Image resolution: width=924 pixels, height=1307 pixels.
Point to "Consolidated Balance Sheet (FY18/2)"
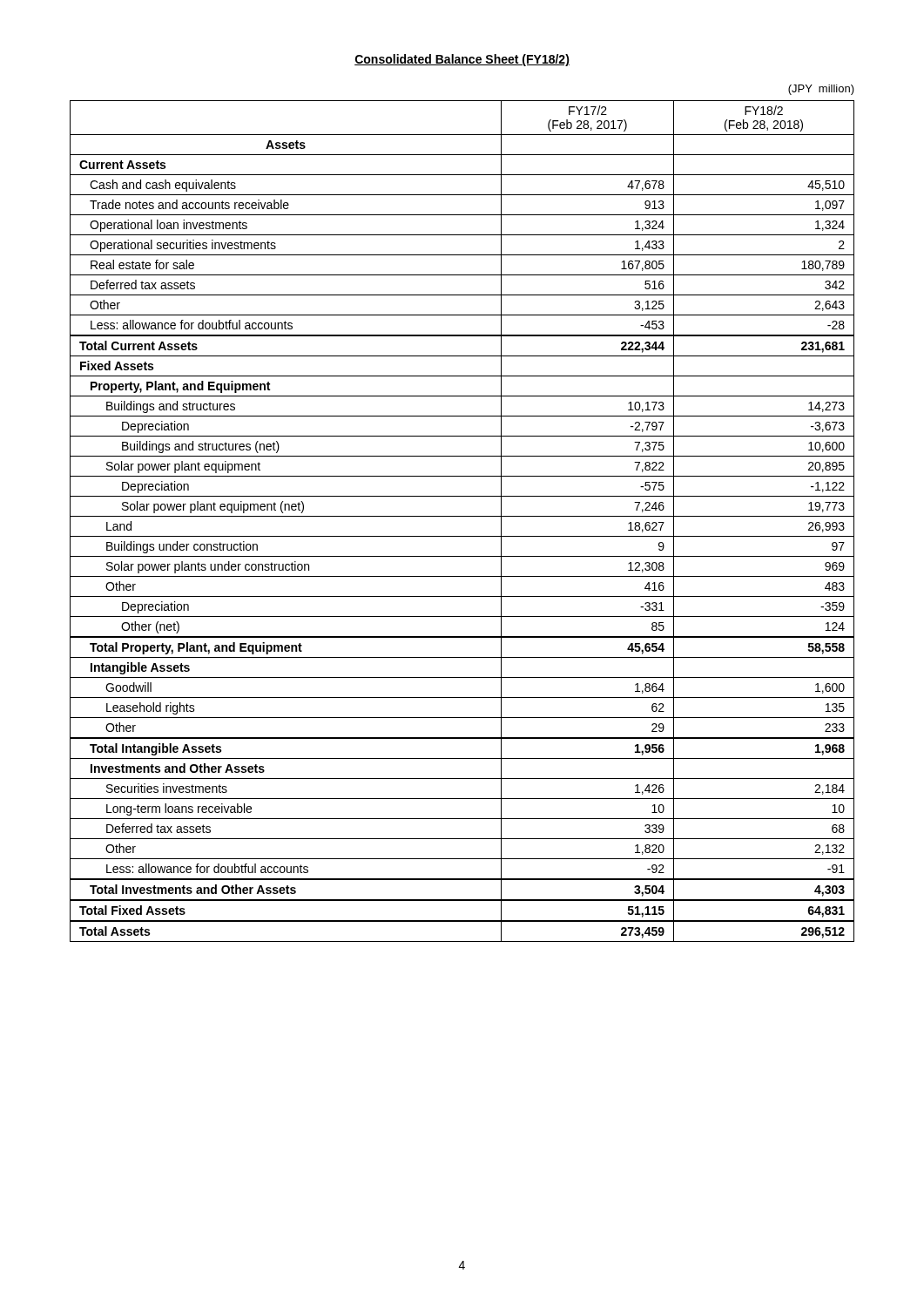462,59
